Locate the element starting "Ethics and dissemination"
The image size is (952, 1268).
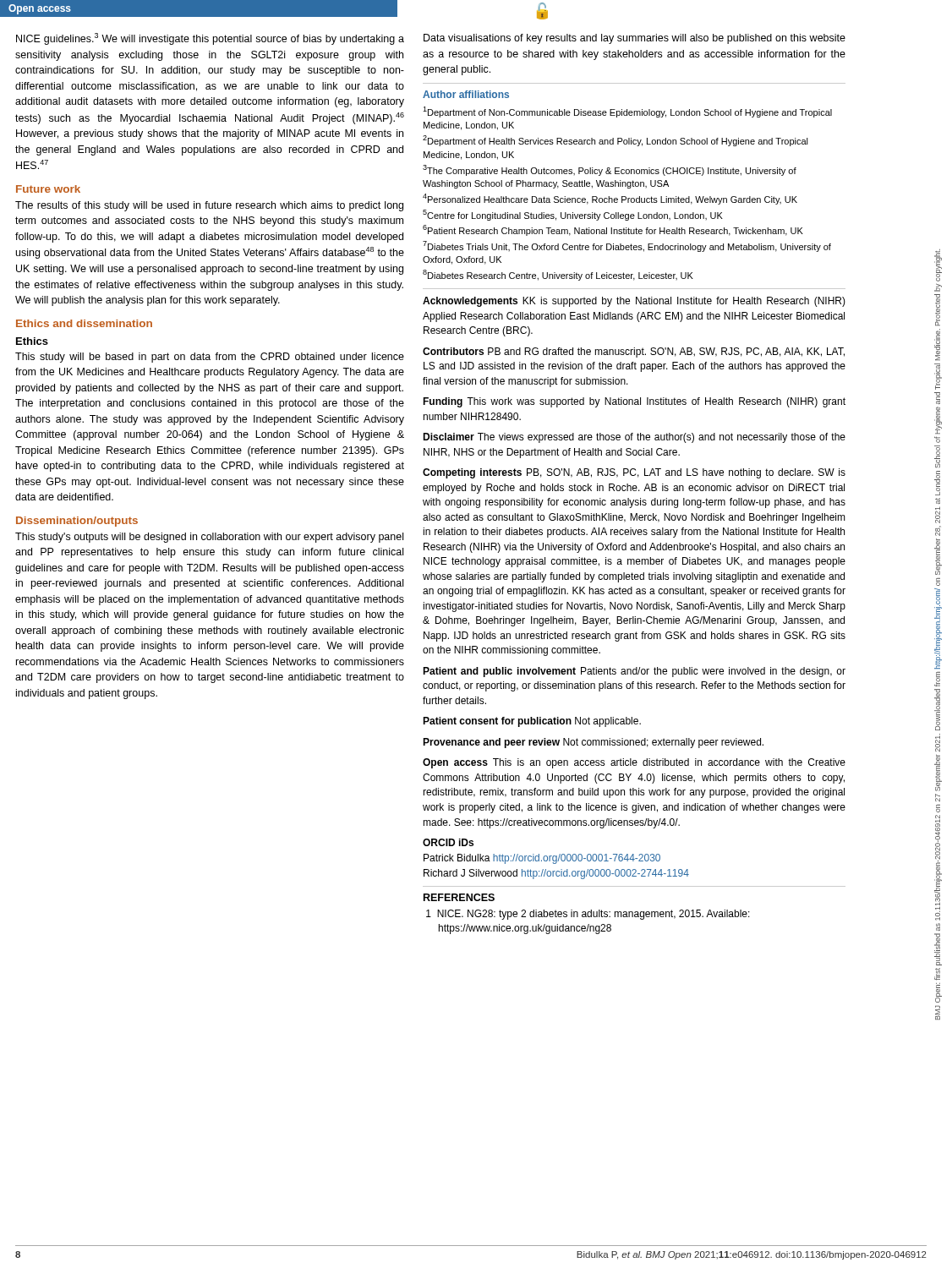(84, 323)
